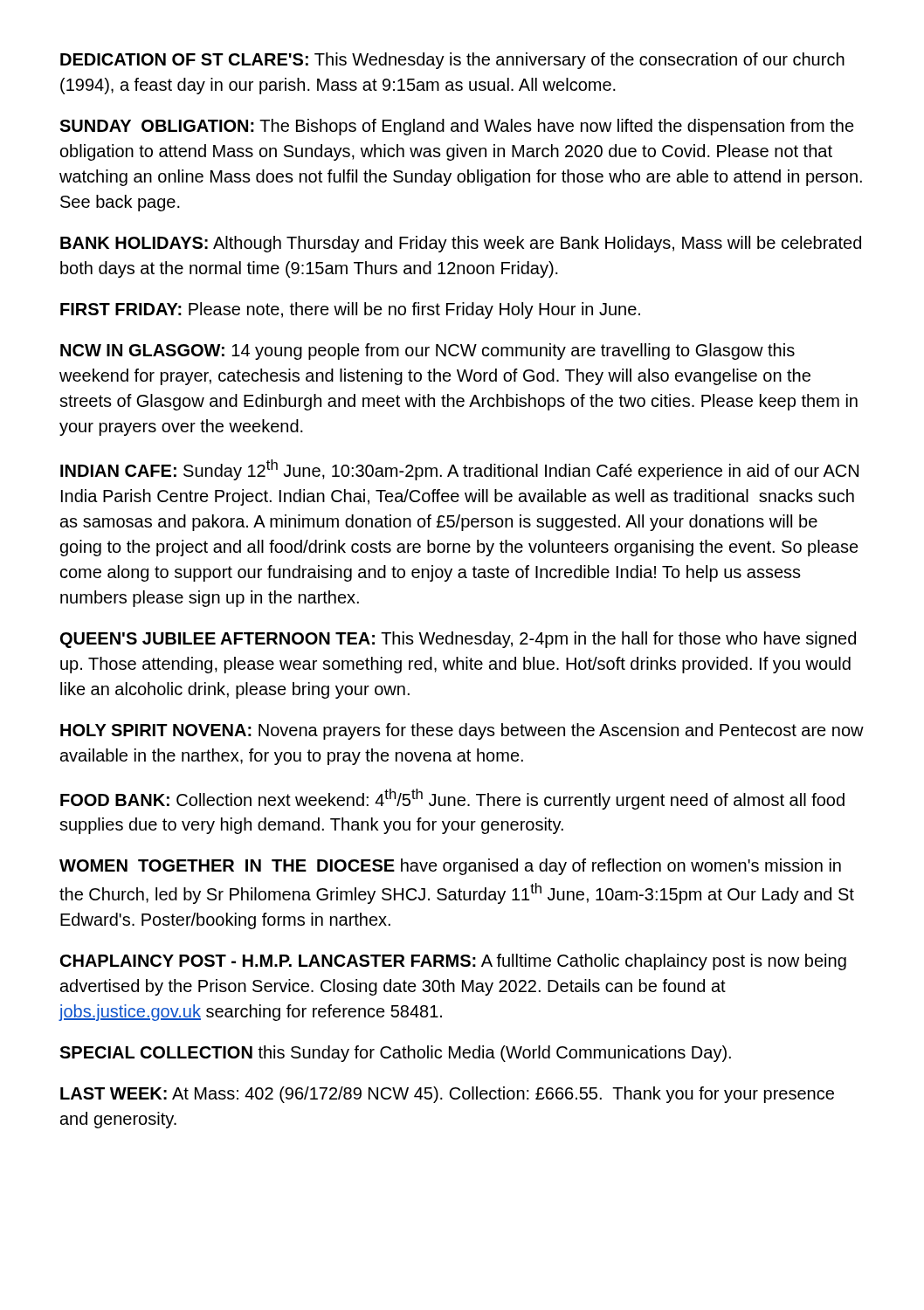Find the element starting "NCW IN GLASGOW: 14 young"
The height and width of the screenshot is (1310, 924).
[459, 388]
